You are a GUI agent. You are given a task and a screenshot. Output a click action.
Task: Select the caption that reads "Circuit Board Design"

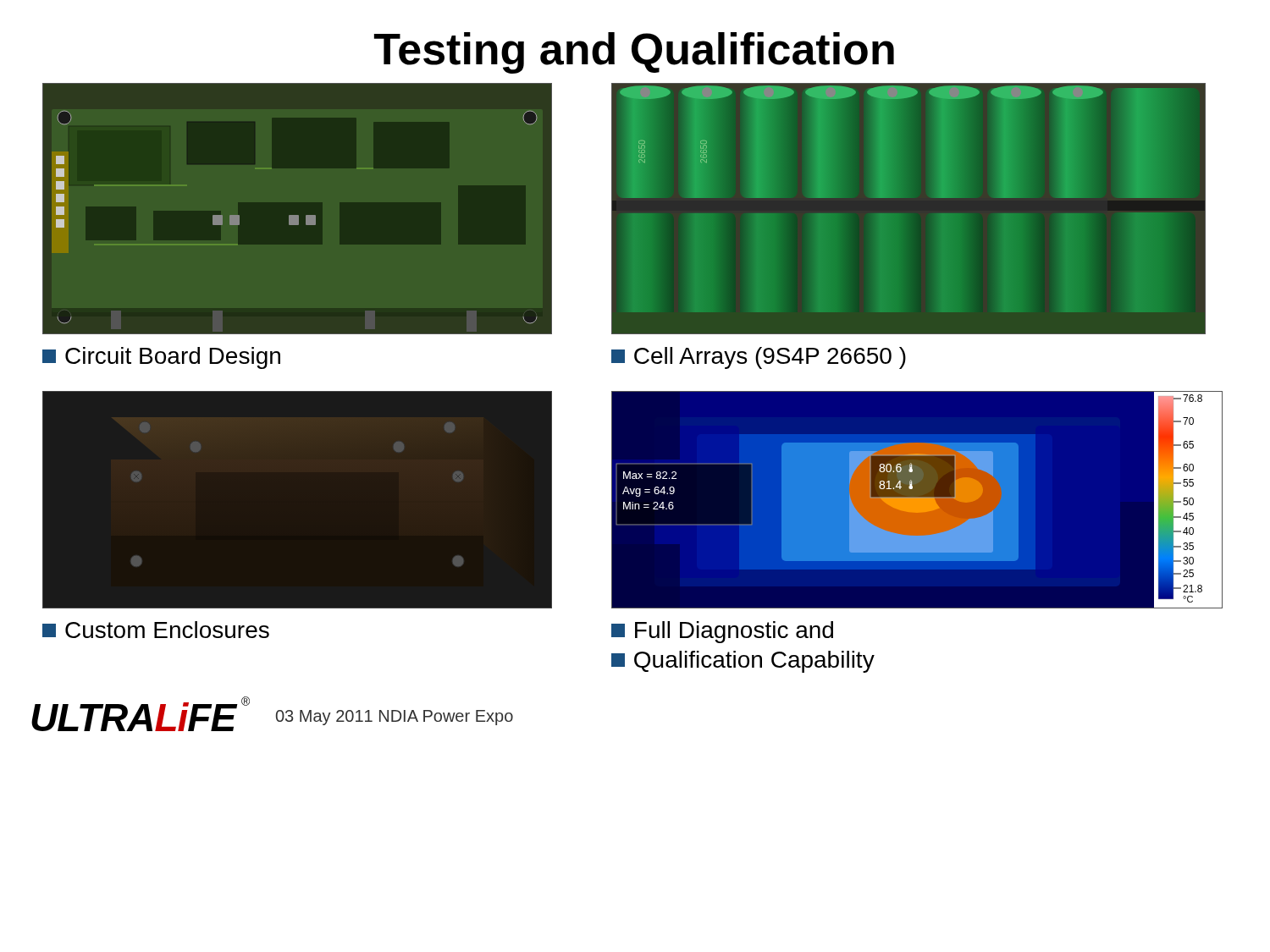pyautogui.click(x=162, y=356)
